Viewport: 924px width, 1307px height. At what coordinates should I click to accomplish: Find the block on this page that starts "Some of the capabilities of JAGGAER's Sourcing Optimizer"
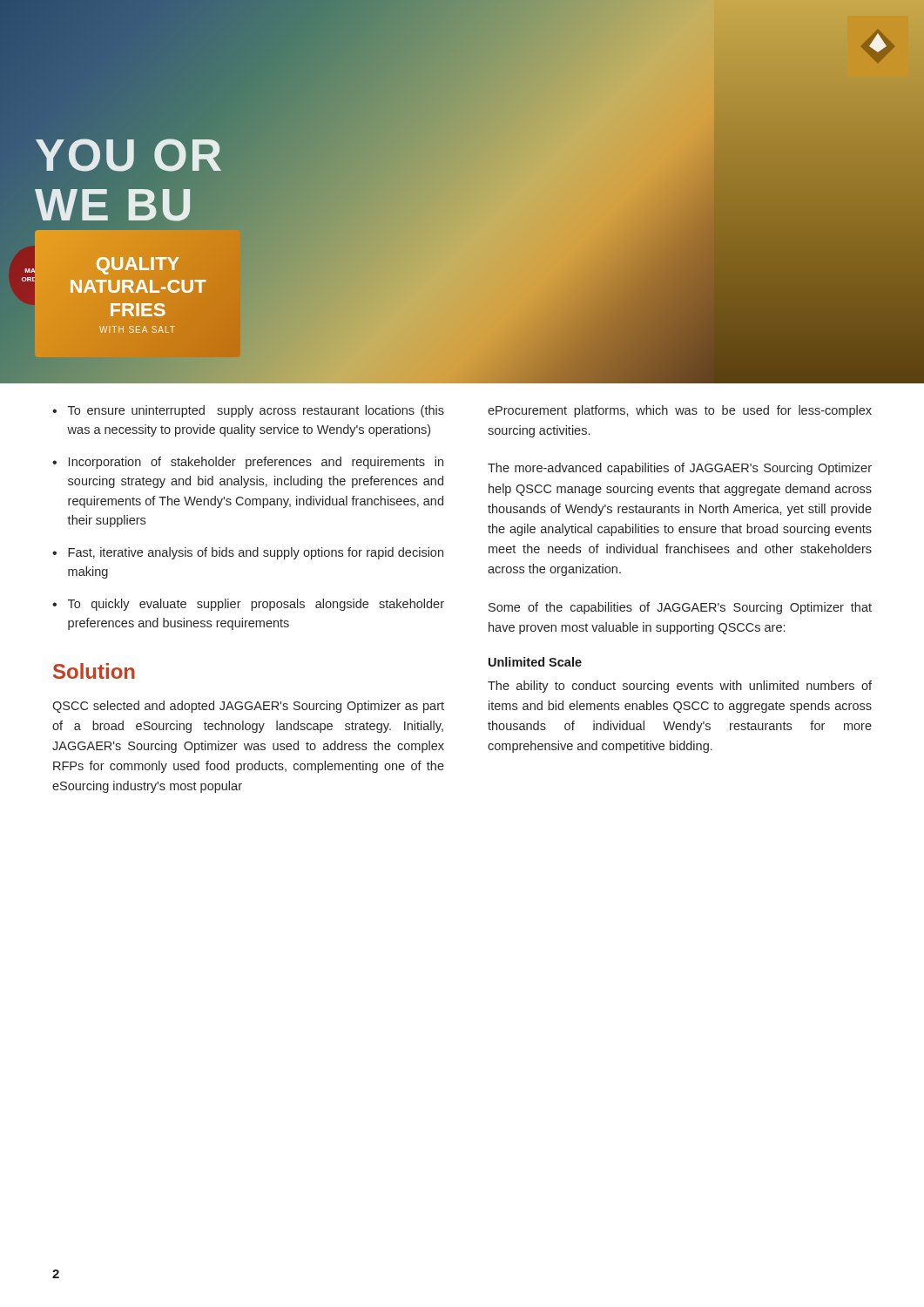pos(680,617)
